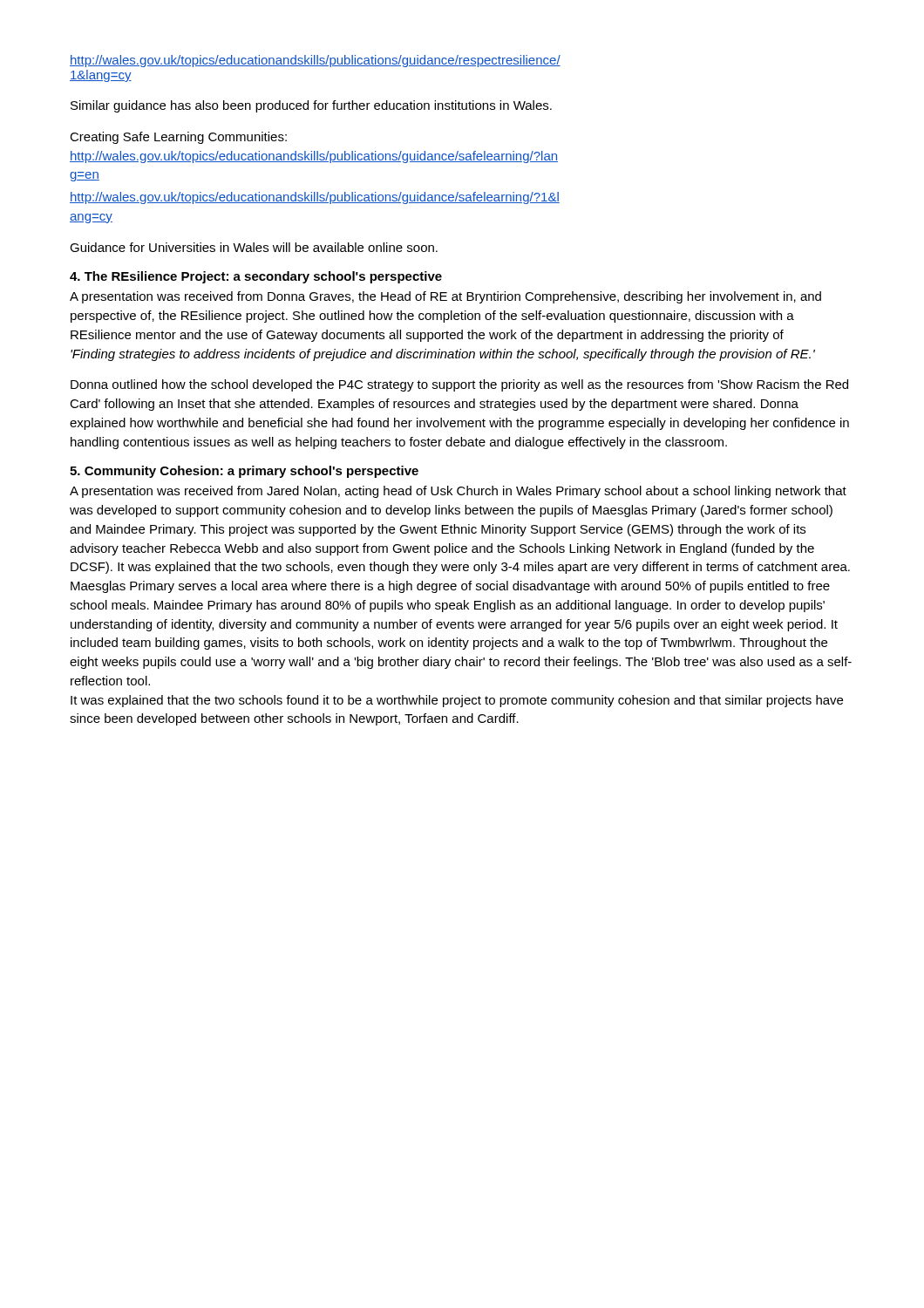Locate the text block with the text "A presentation was received from Jared"

tap(461, 604)
